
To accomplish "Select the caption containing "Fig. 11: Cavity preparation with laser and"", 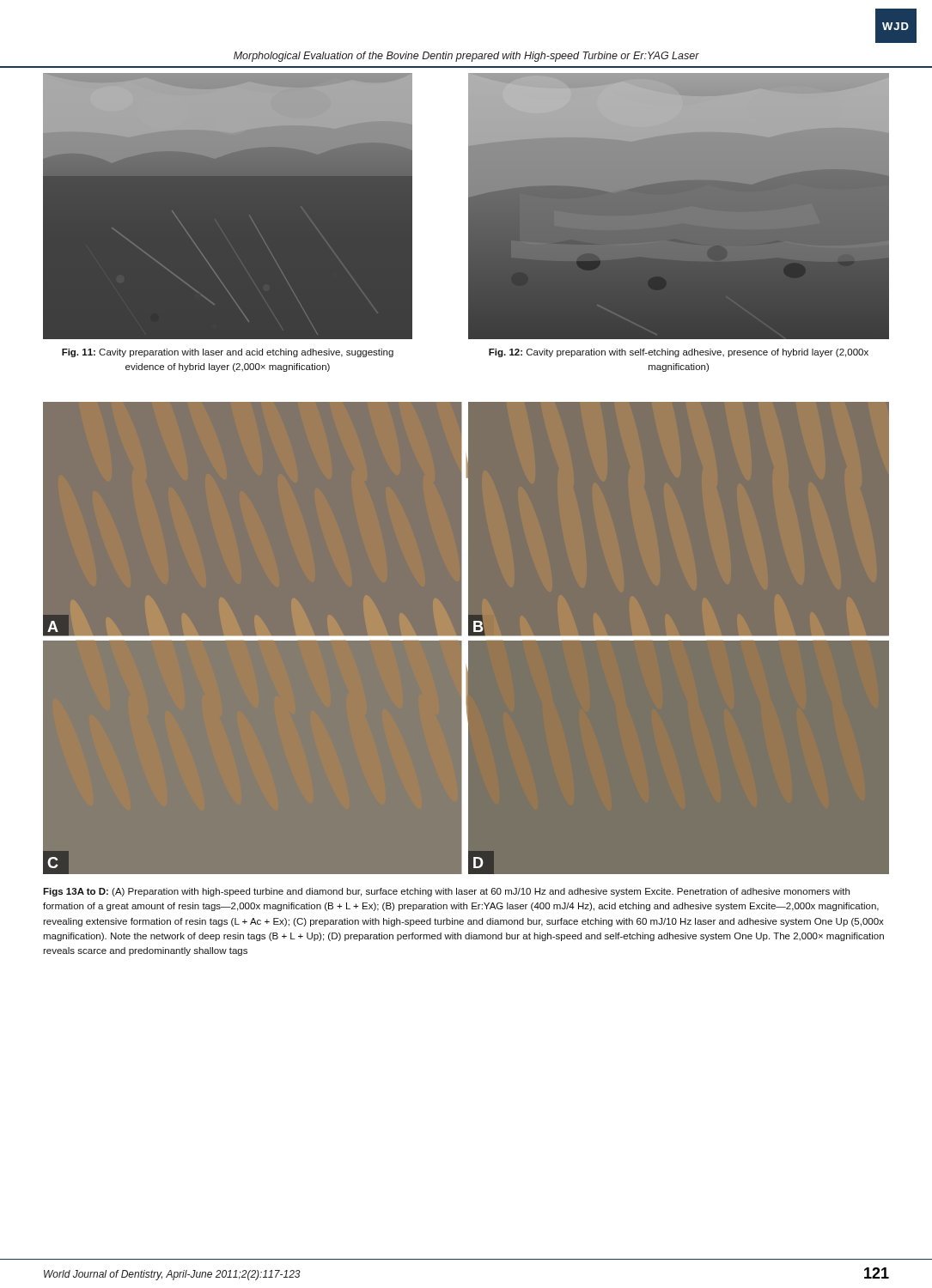I will coord(228,359).
